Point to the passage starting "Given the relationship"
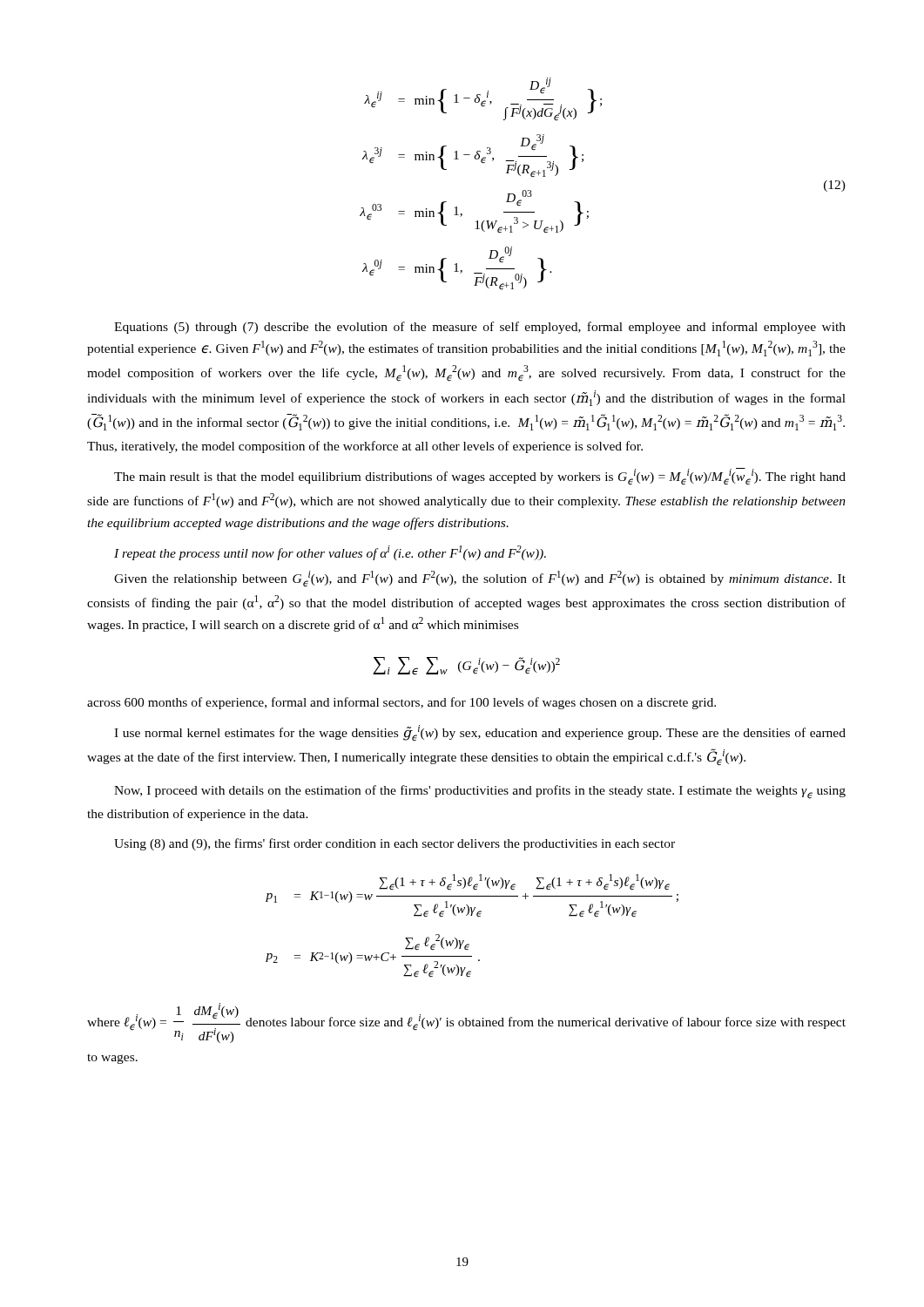Screen dimensions: 1307x924 (x=466, y=600)
